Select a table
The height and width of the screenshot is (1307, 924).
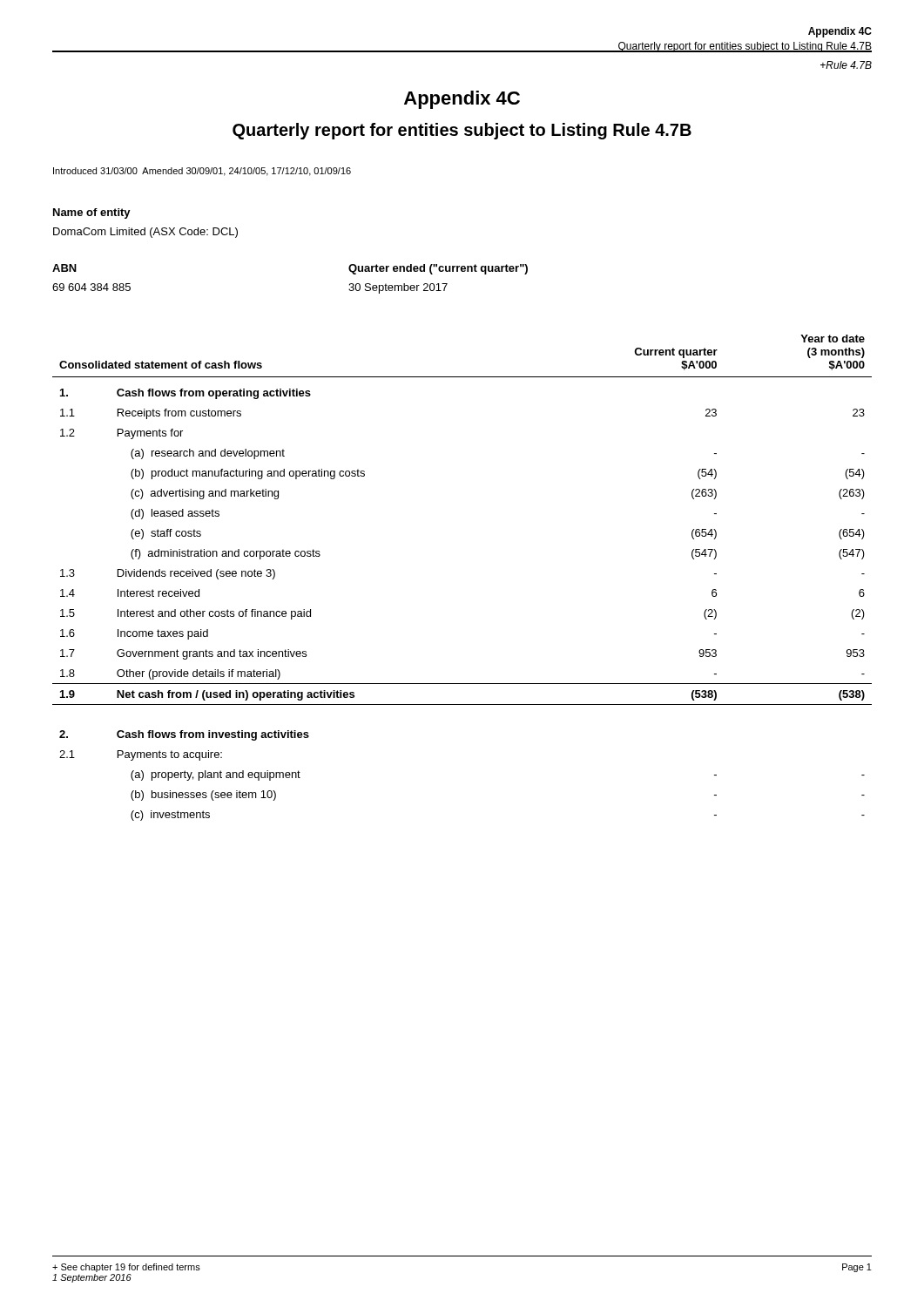462,576
